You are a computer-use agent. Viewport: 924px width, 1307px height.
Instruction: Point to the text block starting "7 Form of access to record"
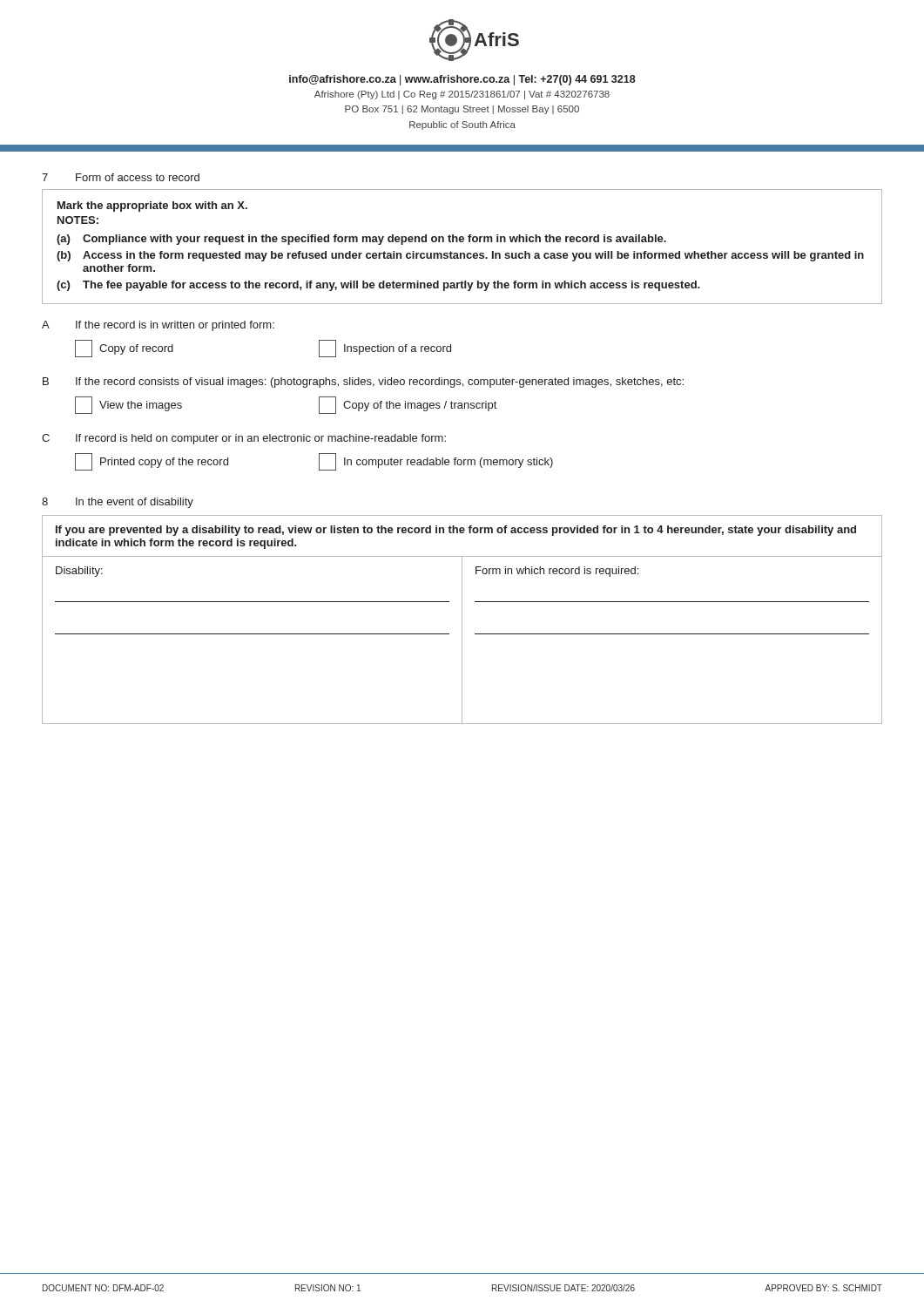[x=121, y=177]
